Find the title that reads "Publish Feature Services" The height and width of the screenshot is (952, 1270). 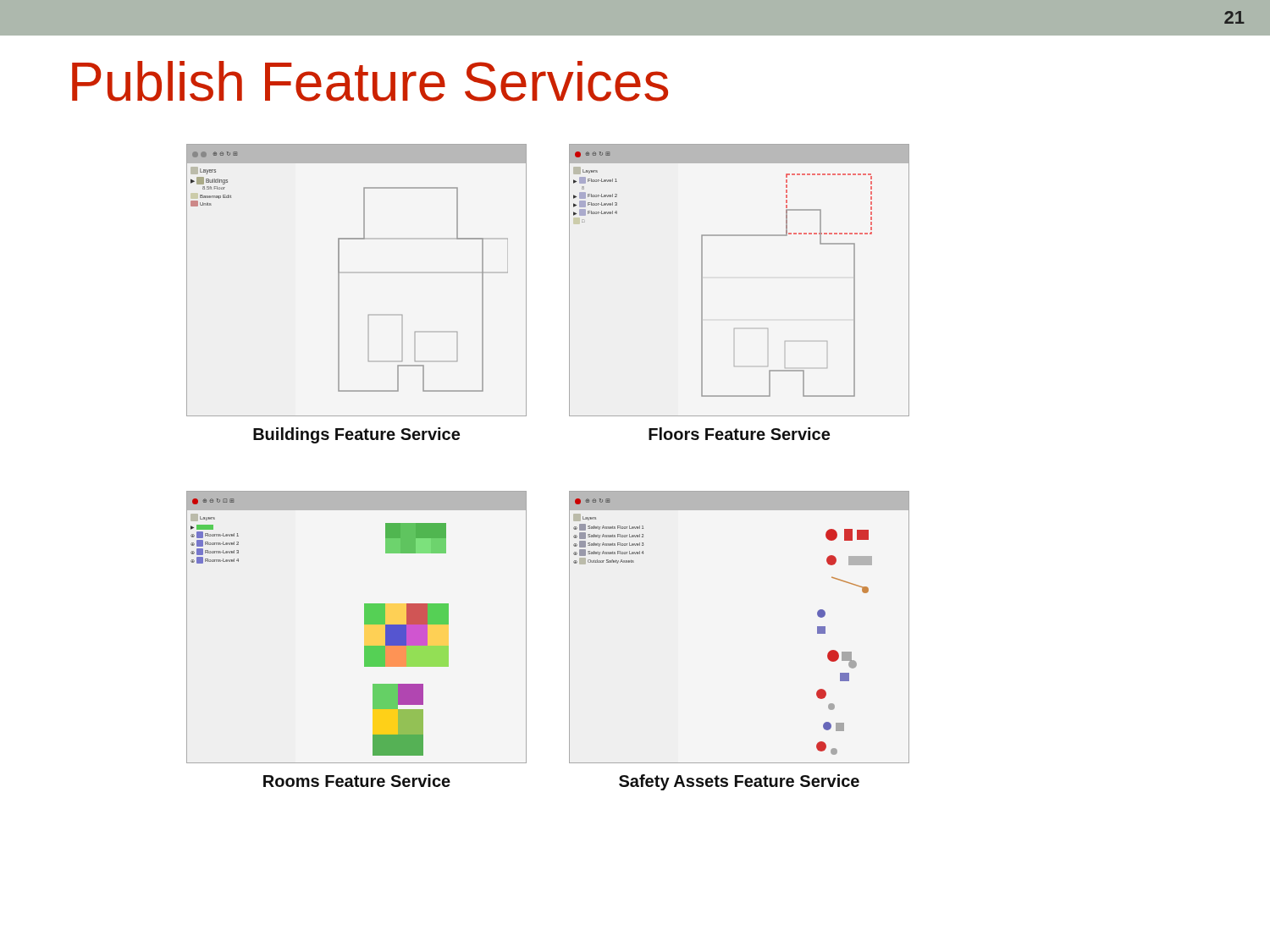click(x=369, y=82)
